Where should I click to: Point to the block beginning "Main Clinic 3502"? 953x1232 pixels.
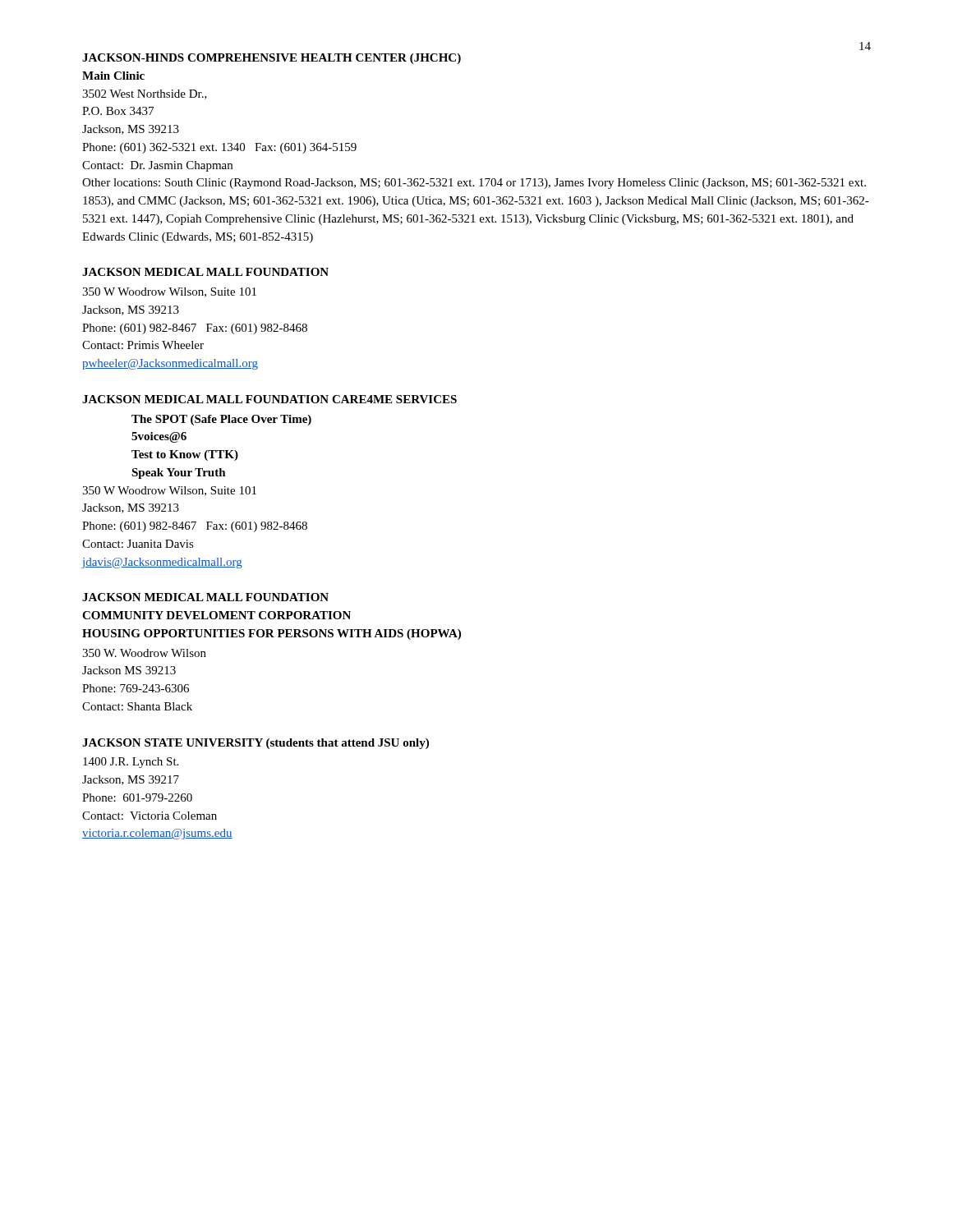[x=113, y=76]
